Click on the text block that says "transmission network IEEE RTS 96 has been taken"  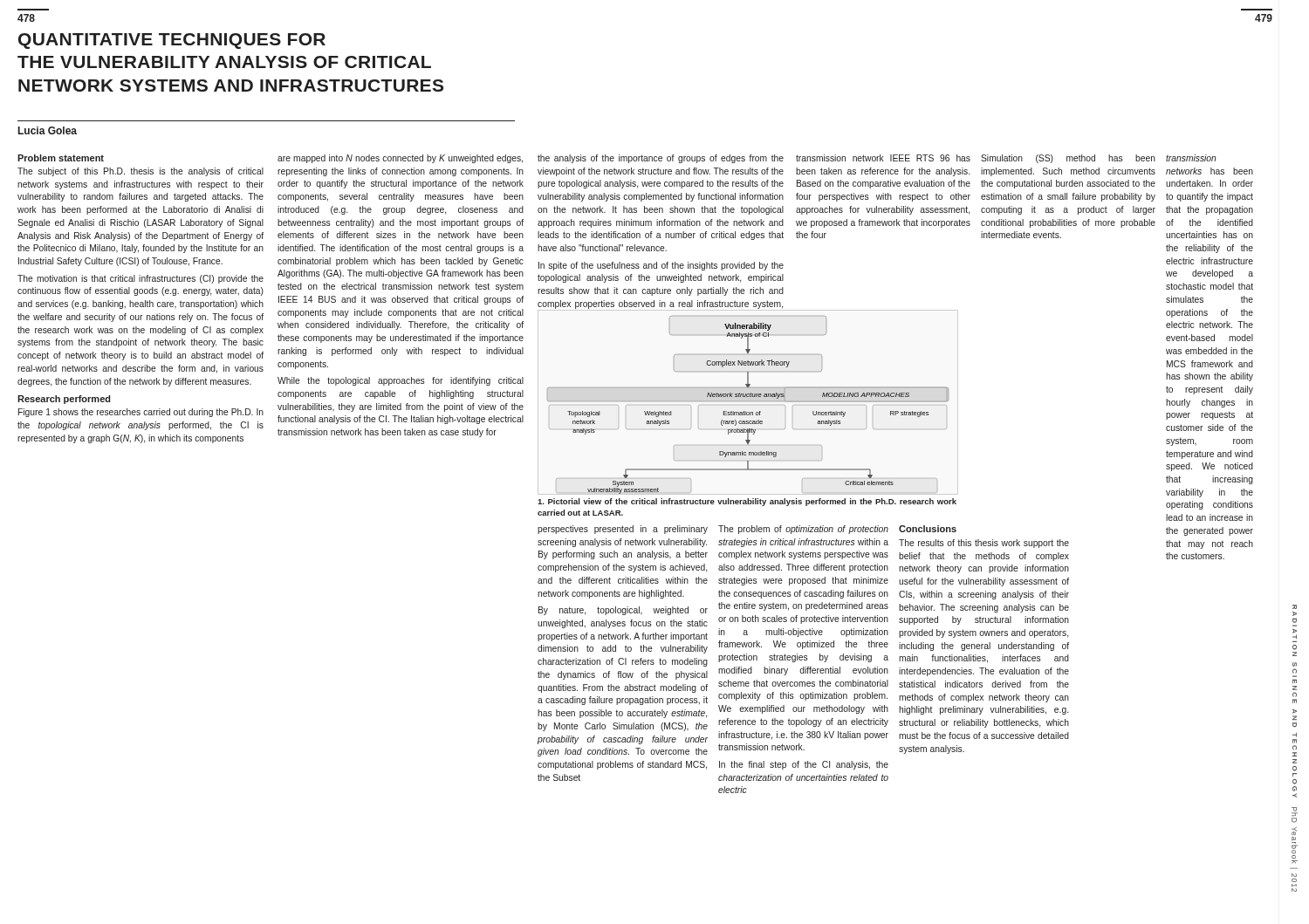point(883,198)
